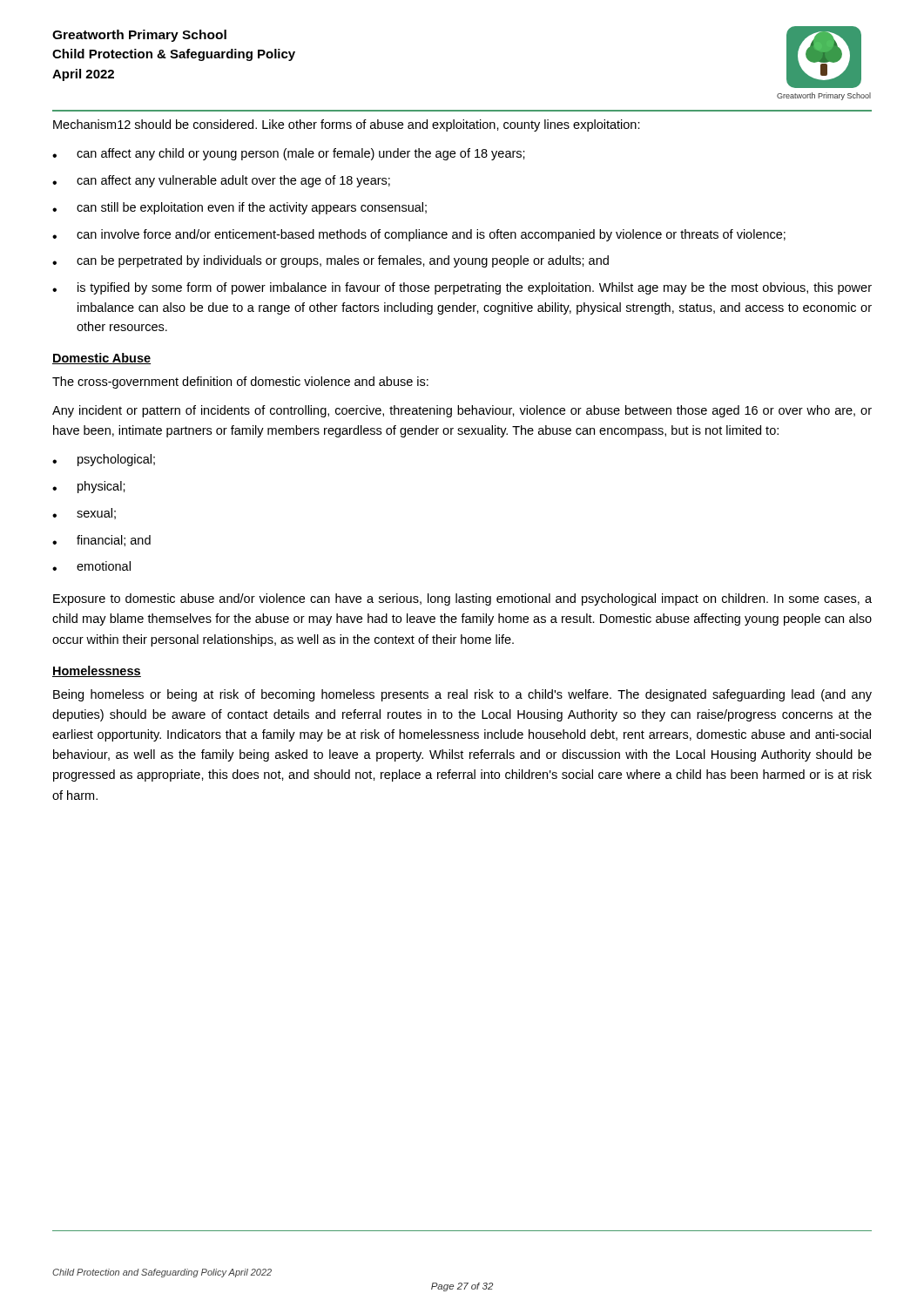
Task: Click the passage that begins "Mechanism12 should be considered. Like other forms"
Action: click(346, 125)
